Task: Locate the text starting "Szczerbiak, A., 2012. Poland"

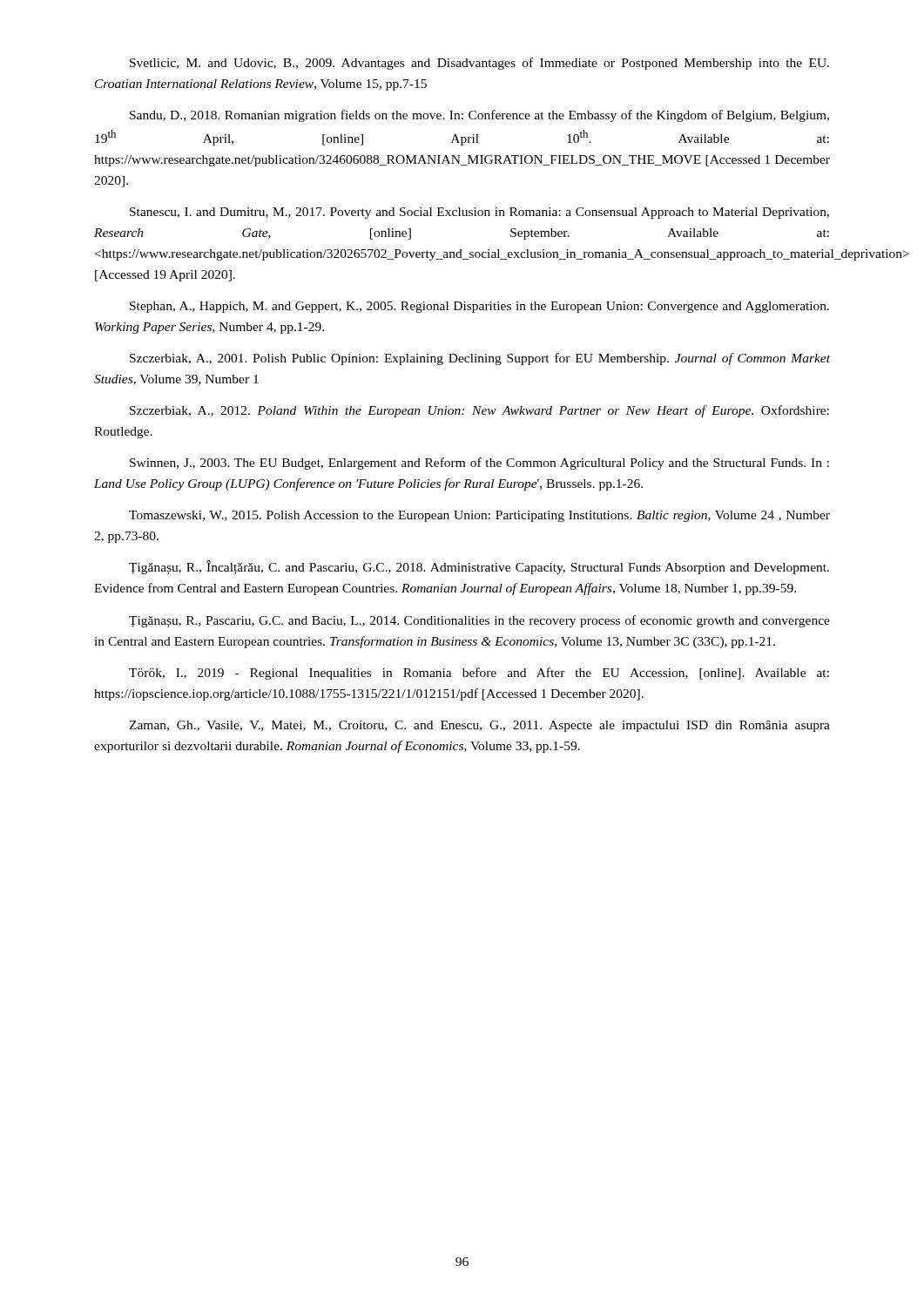Action: coord(462,421)
